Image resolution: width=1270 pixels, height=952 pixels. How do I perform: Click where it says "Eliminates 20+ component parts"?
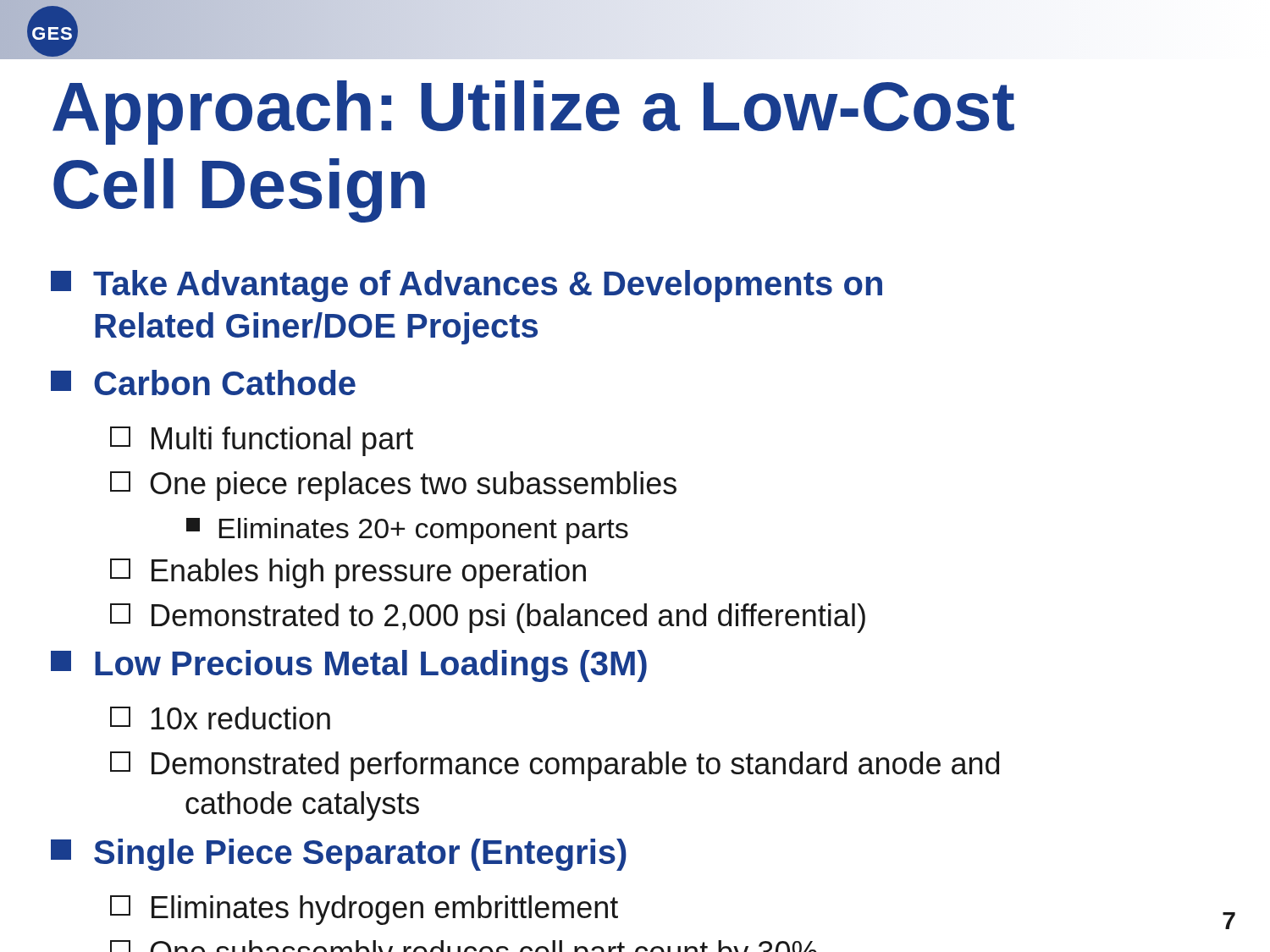tap(408, 528)
